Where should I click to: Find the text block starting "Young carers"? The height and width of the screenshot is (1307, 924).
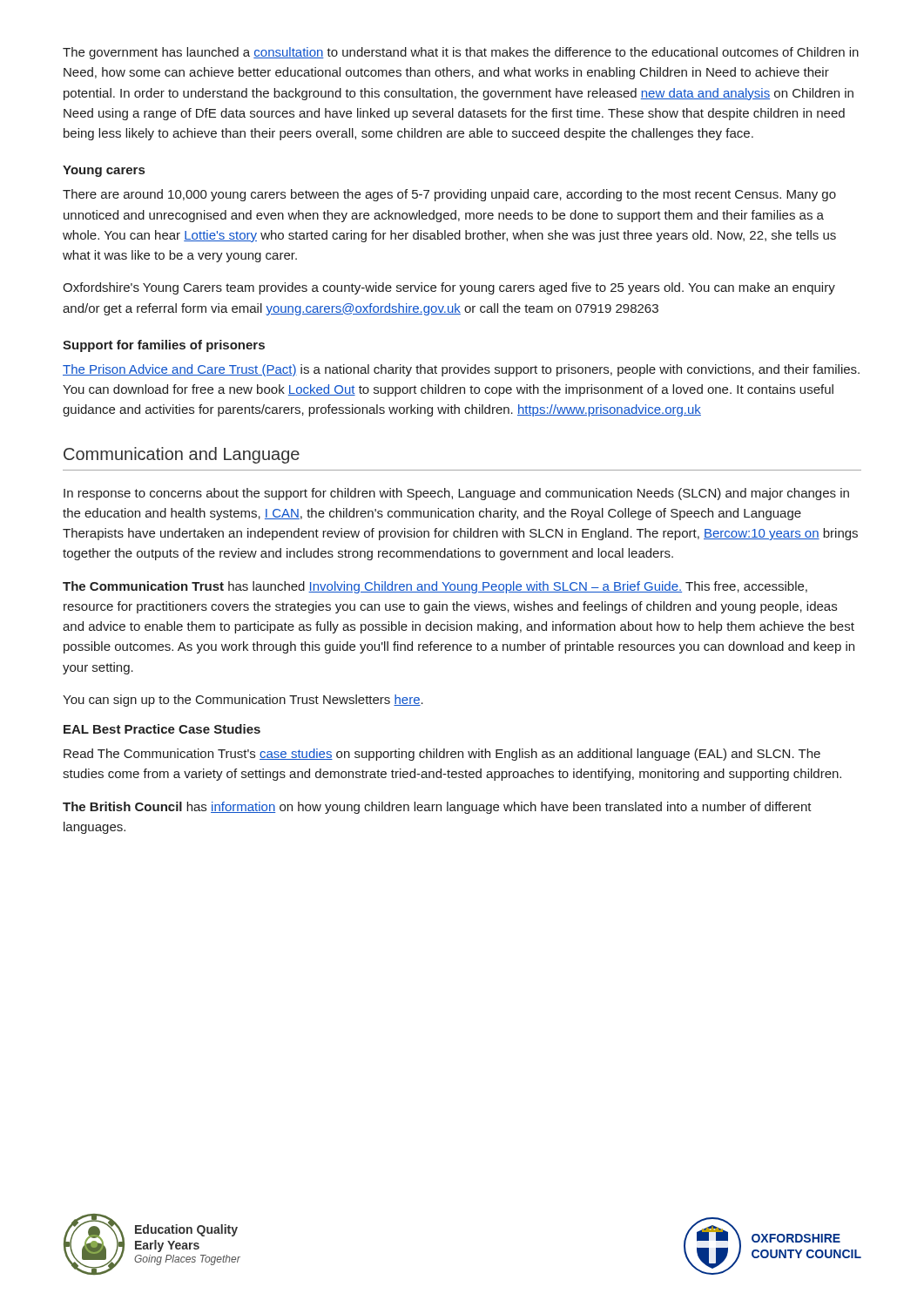[x=104, y=170]
